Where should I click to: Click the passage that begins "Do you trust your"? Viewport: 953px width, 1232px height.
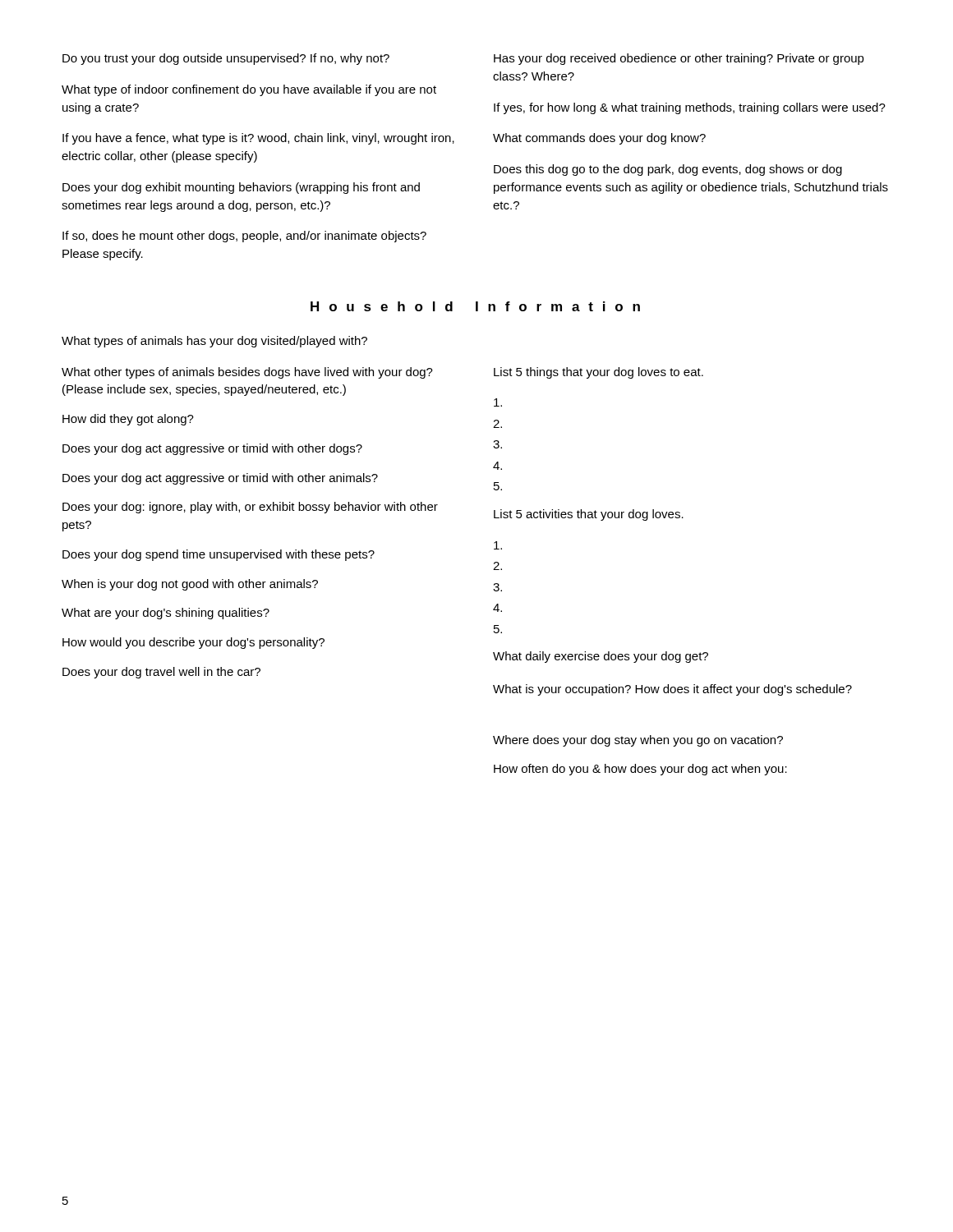coord(226,58)
